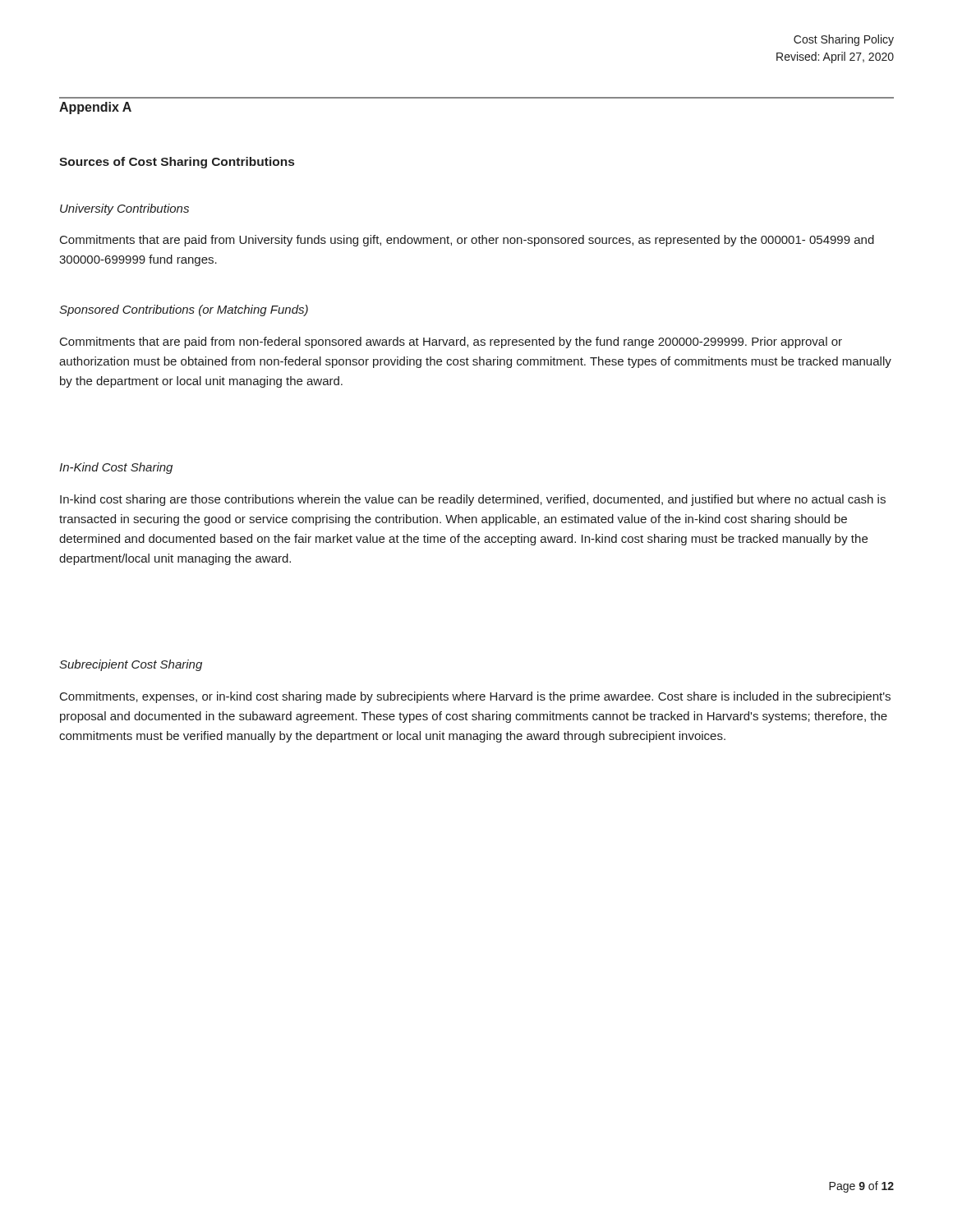Click on the text block starting "Subrecipient Cost Sharing"
The height and width of the screenshot is (1232, 953).
pyautogui.click(x=131, y=664)
